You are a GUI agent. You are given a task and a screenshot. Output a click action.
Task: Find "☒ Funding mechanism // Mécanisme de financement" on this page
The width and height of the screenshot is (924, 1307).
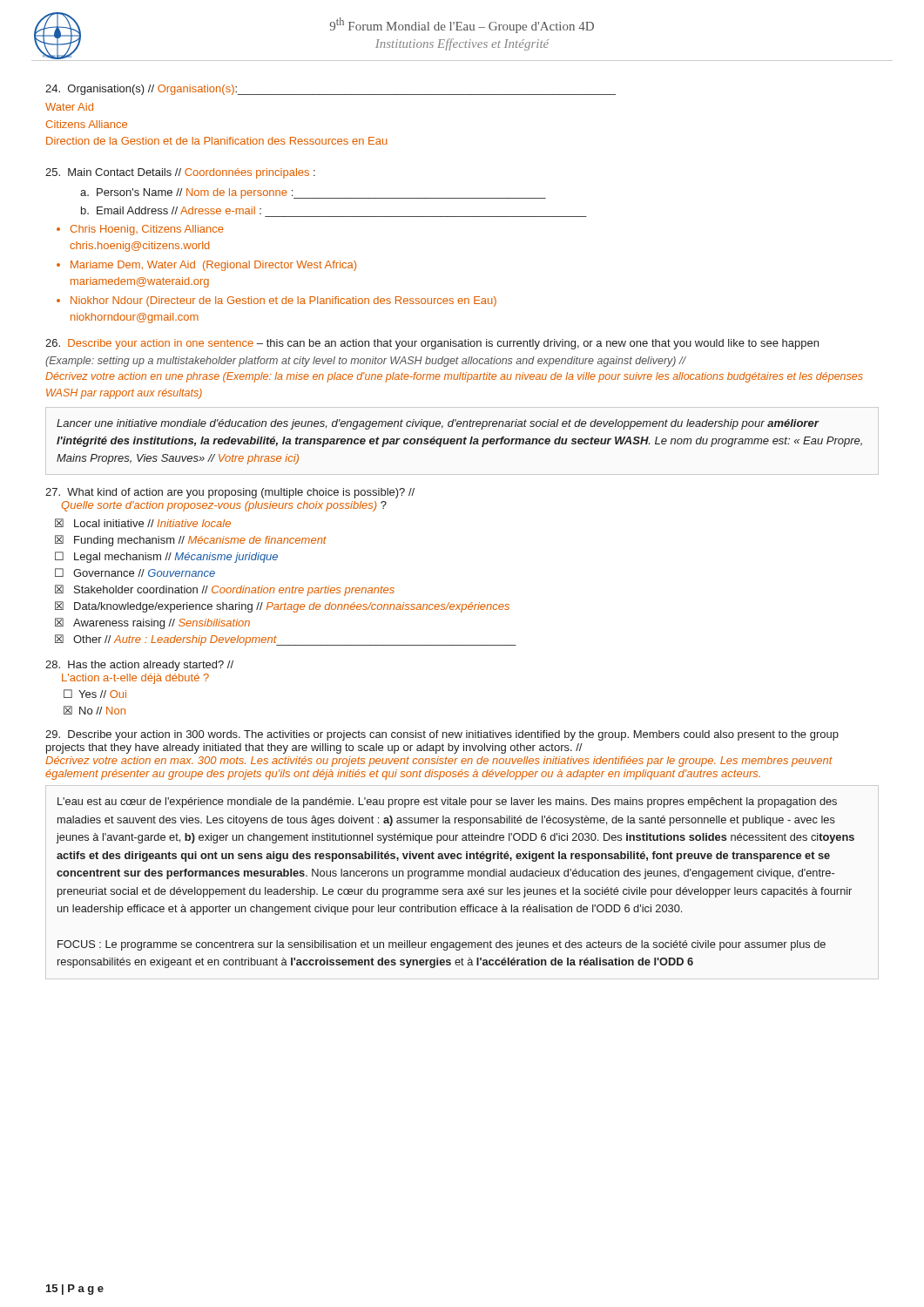[x=190, y=540]
